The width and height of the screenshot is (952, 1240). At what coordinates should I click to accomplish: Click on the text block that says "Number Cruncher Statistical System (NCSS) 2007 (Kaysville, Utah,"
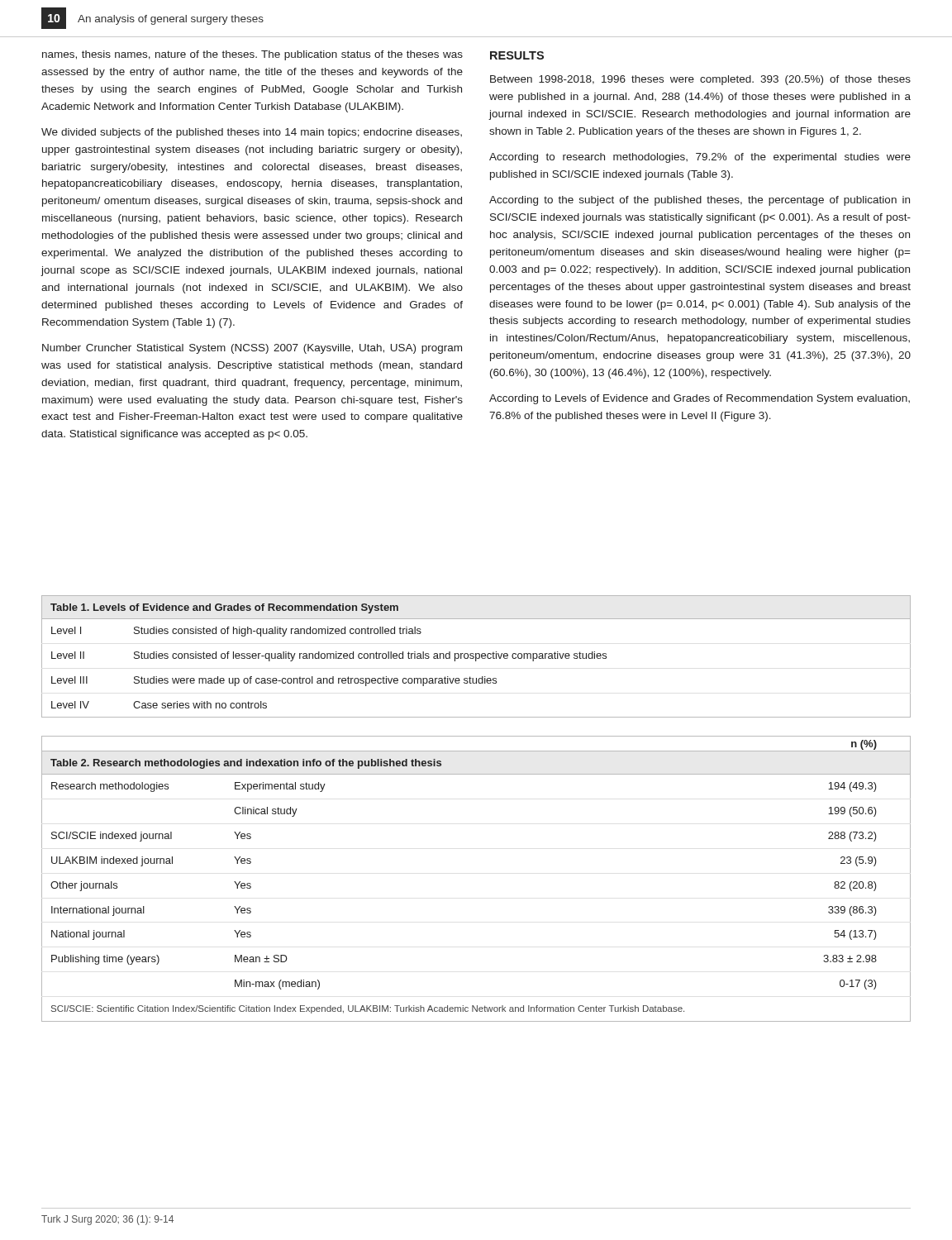click(252, 391)
